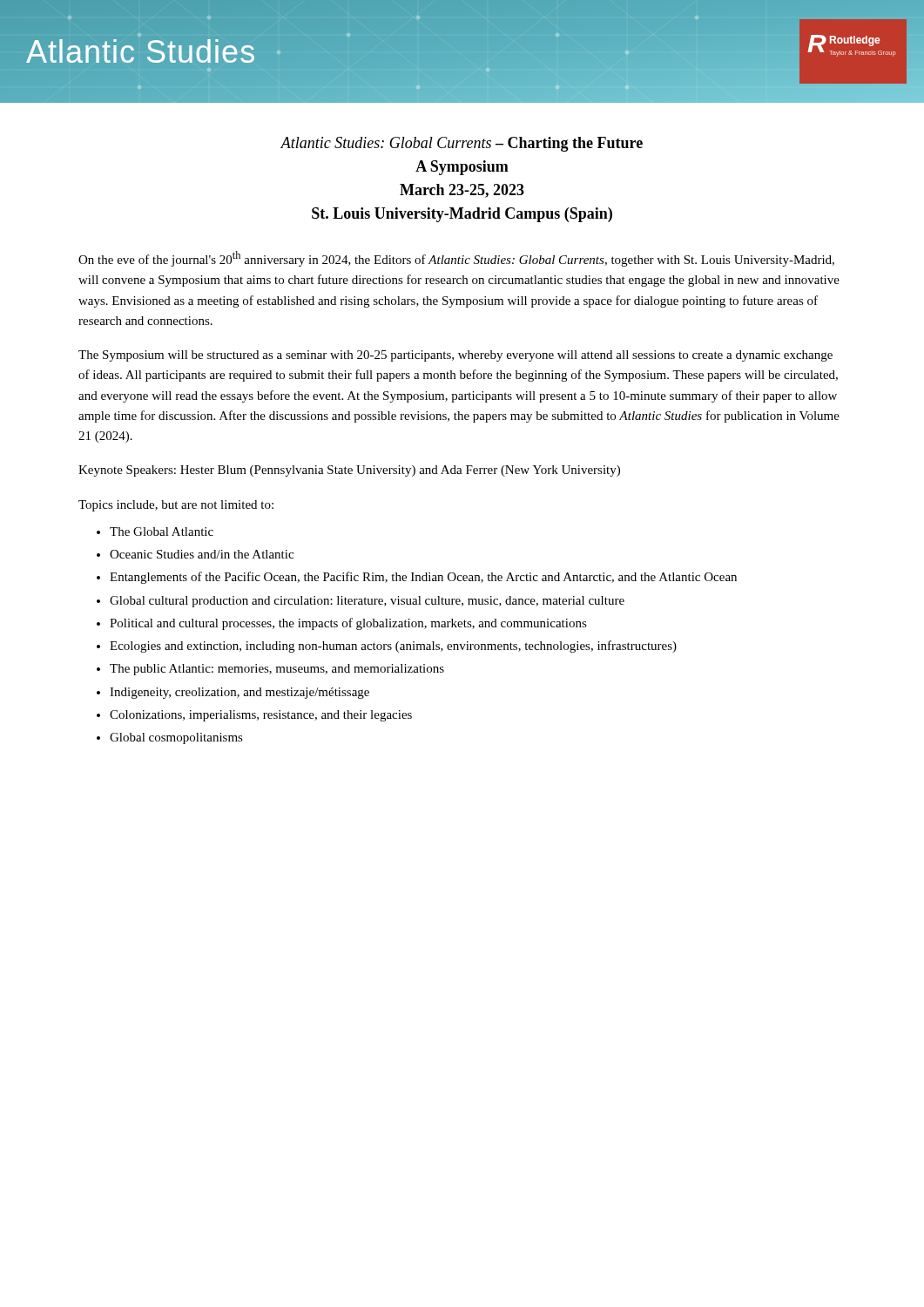The height and width of the screenshot is (1307, 924).
Task: Select the list item with the text "Global cultural production"
Action: 367,600
